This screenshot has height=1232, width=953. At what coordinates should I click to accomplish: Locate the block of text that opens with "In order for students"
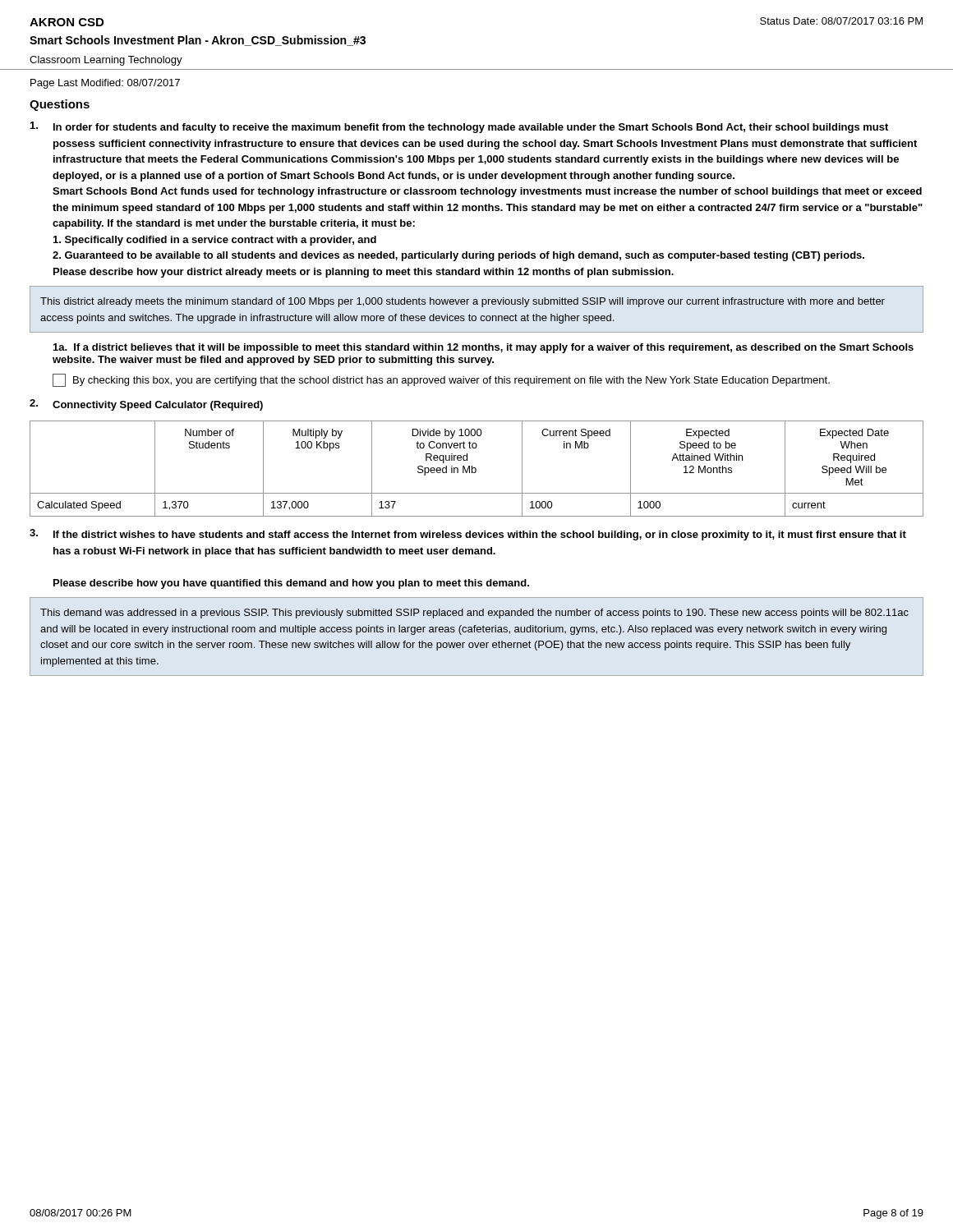pos(459,127)
